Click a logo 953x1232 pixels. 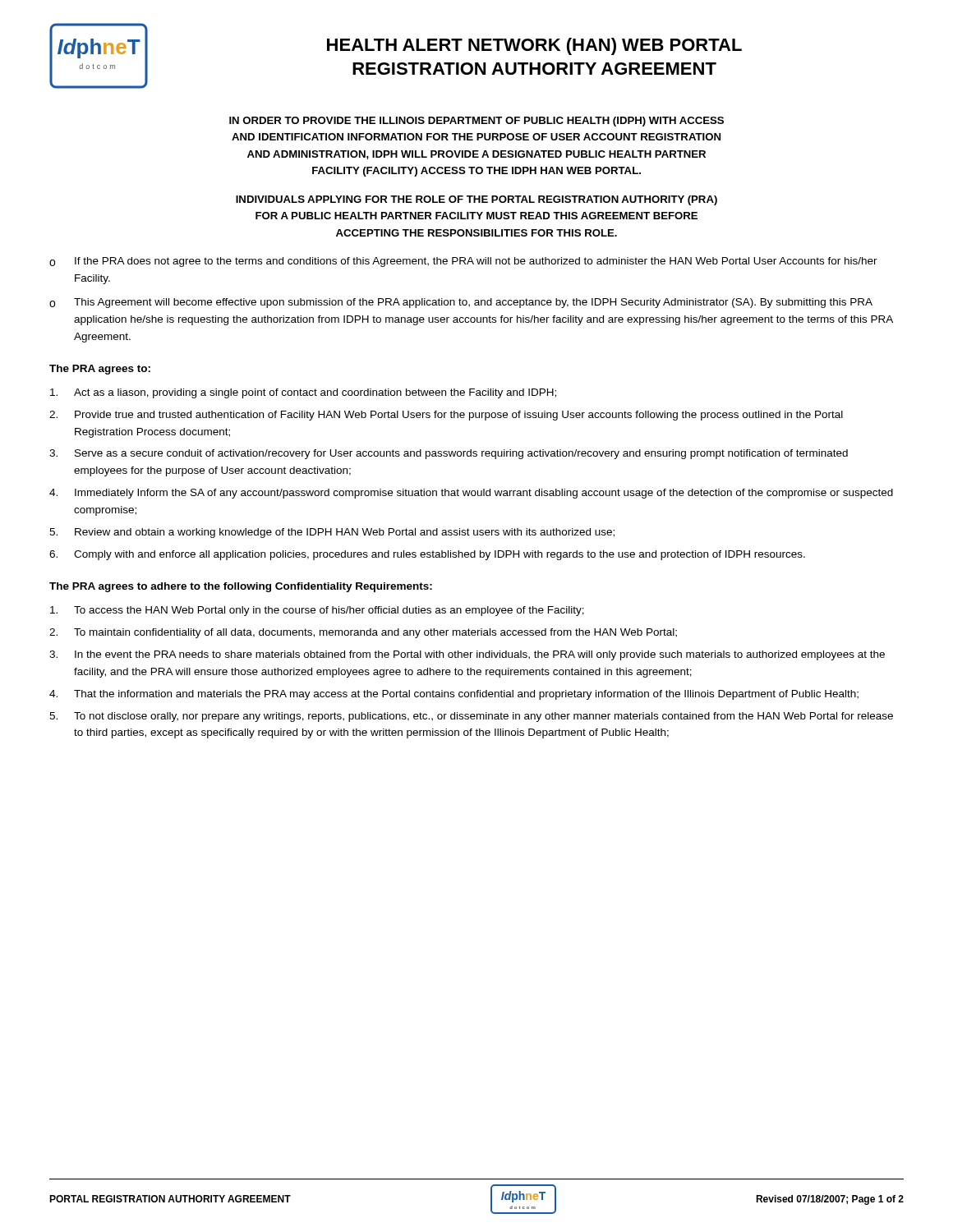[99, 57]
